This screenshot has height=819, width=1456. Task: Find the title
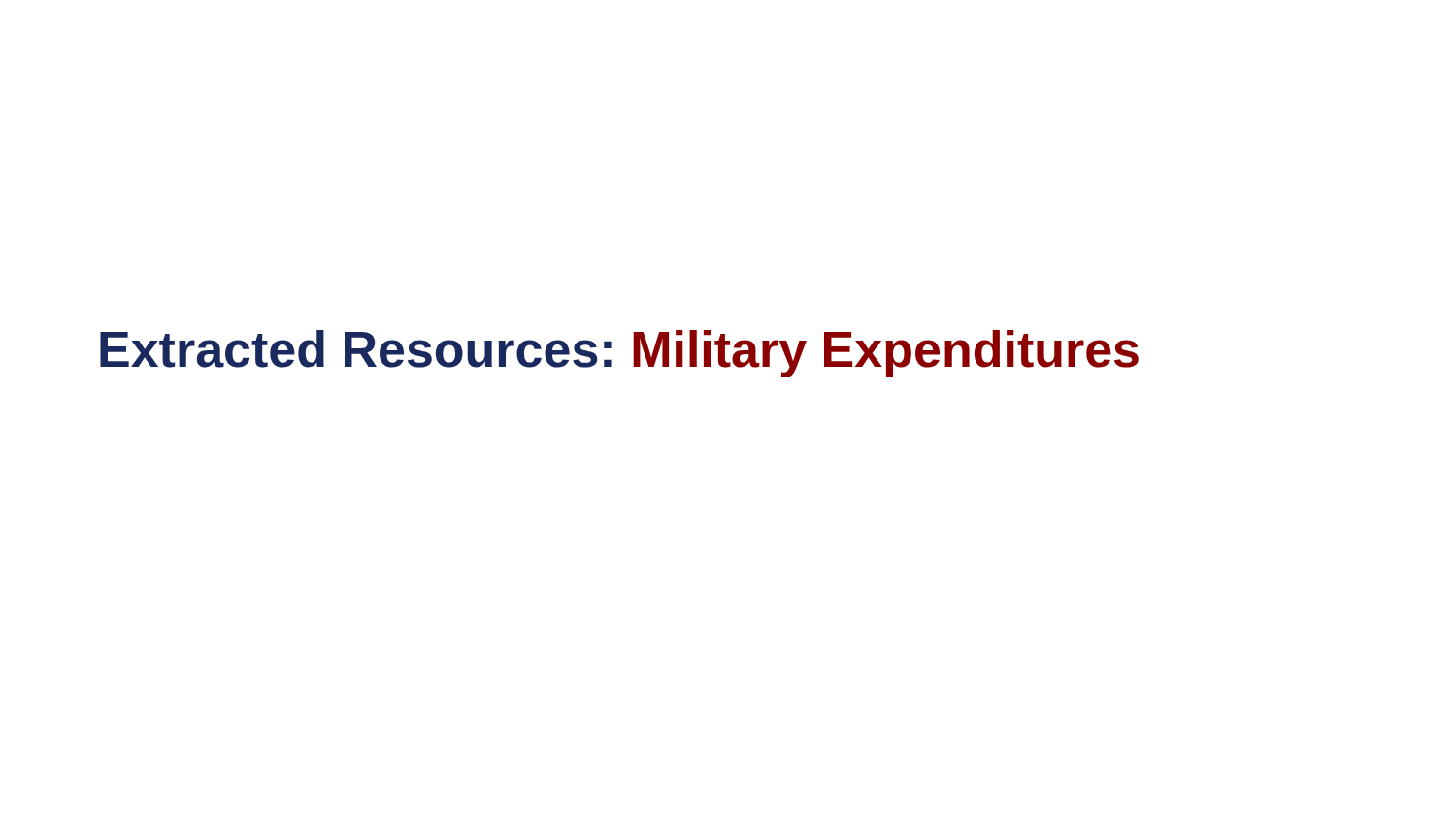pyautogui.click(x=619, y=349)
